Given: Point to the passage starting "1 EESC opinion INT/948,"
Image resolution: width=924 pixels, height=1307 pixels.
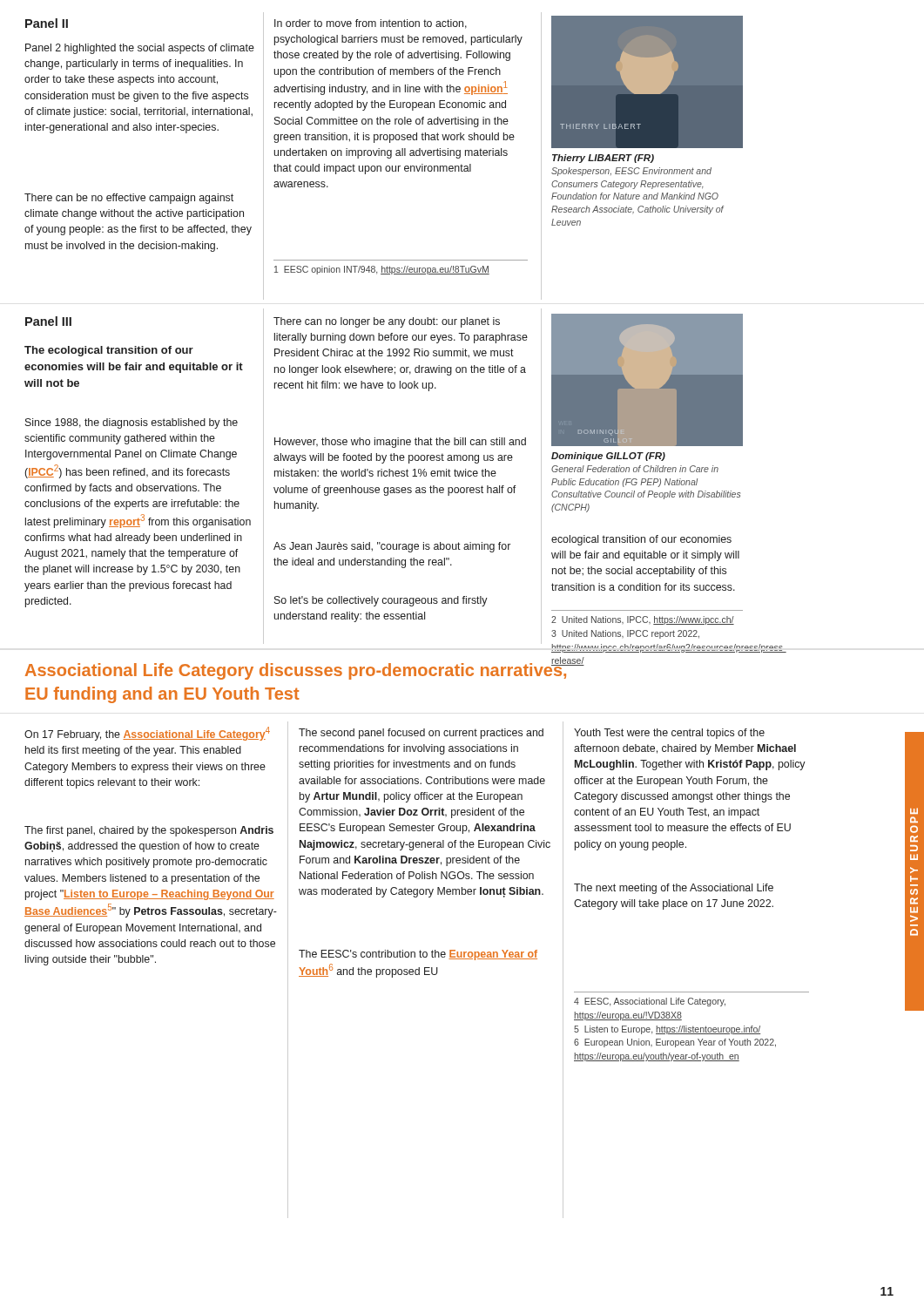Looking at the screenshot, I should [x=381, y=269].
